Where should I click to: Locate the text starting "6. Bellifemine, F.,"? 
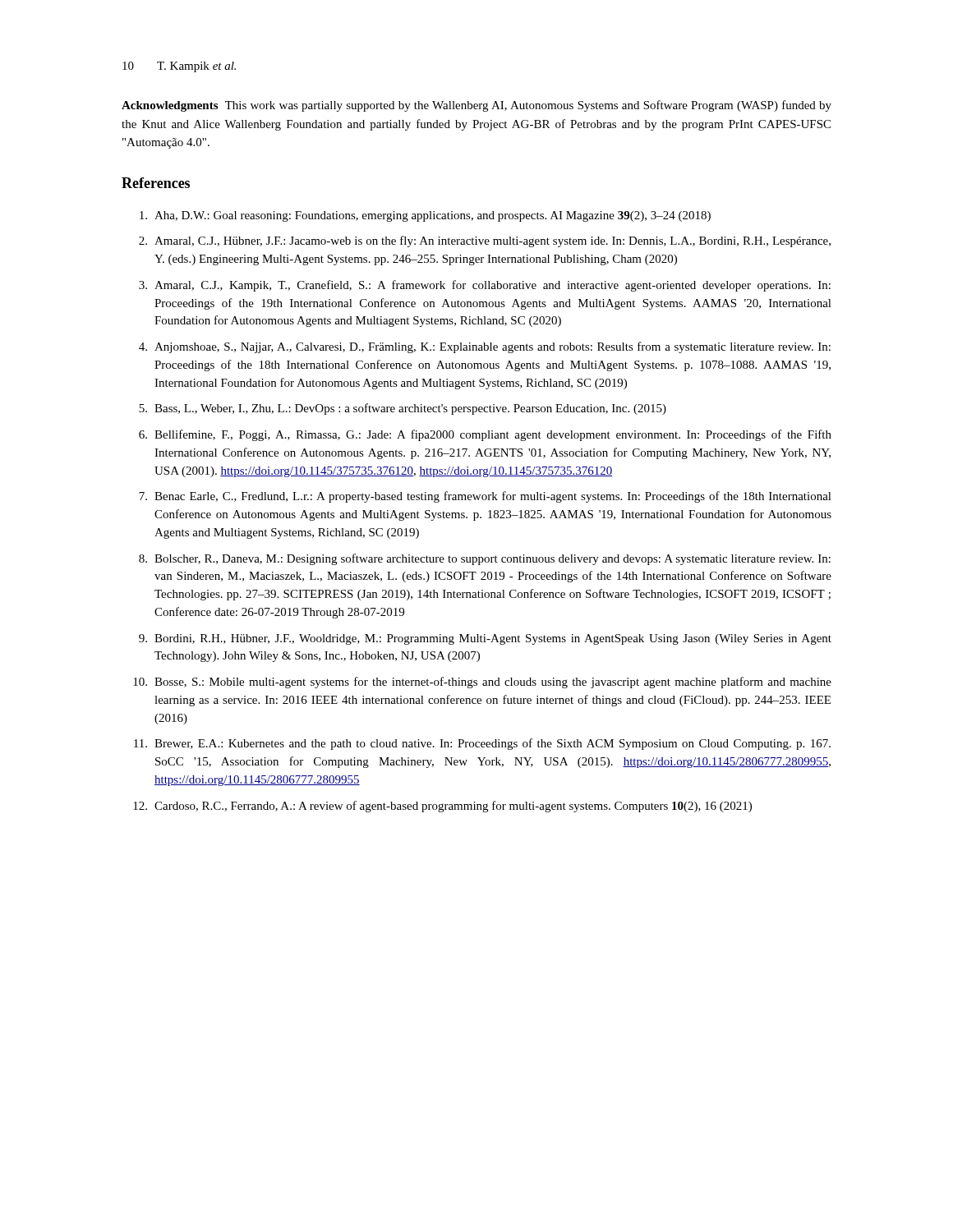point(476,453)
